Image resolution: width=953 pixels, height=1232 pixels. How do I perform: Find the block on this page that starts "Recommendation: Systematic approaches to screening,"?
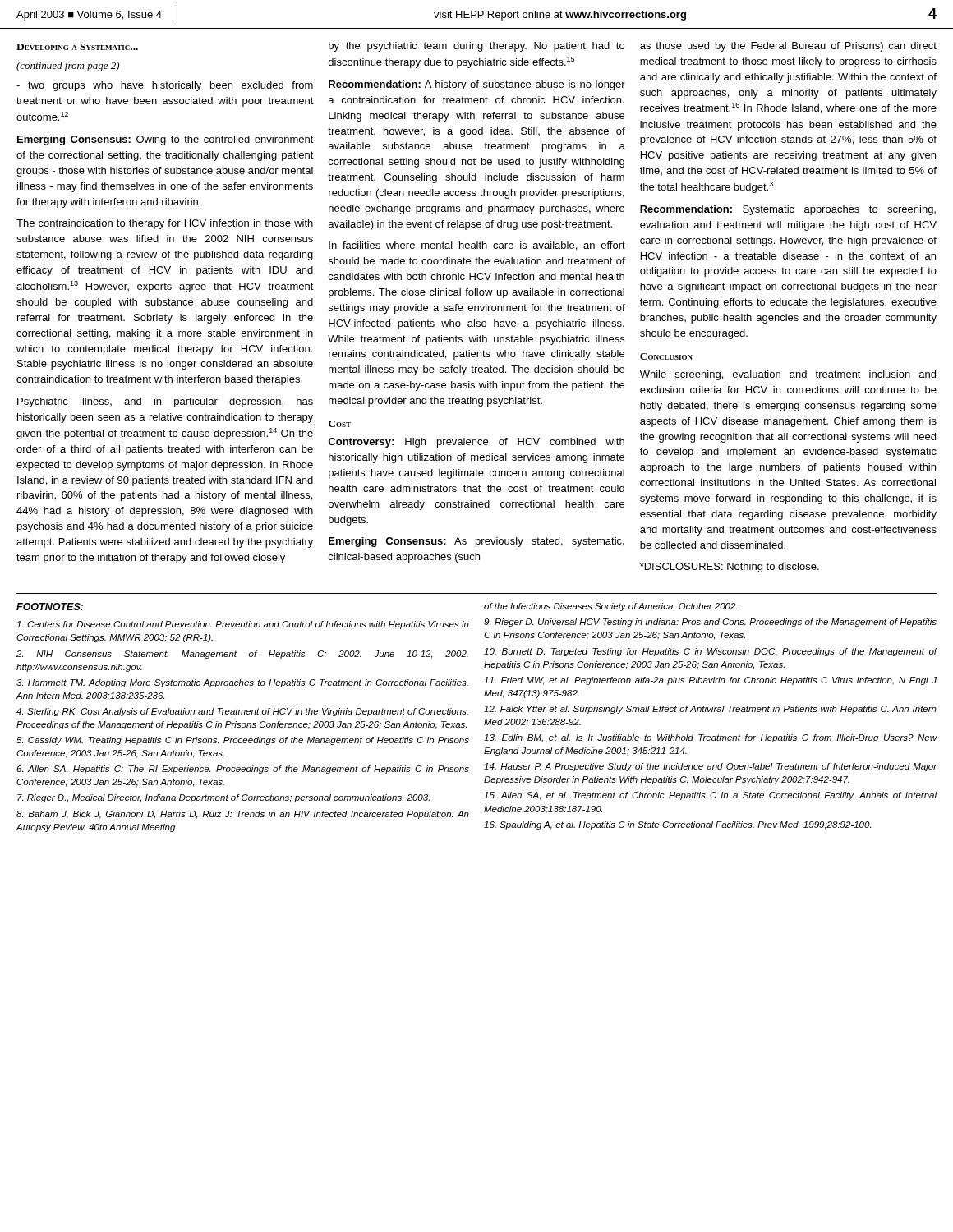[788, 272]
